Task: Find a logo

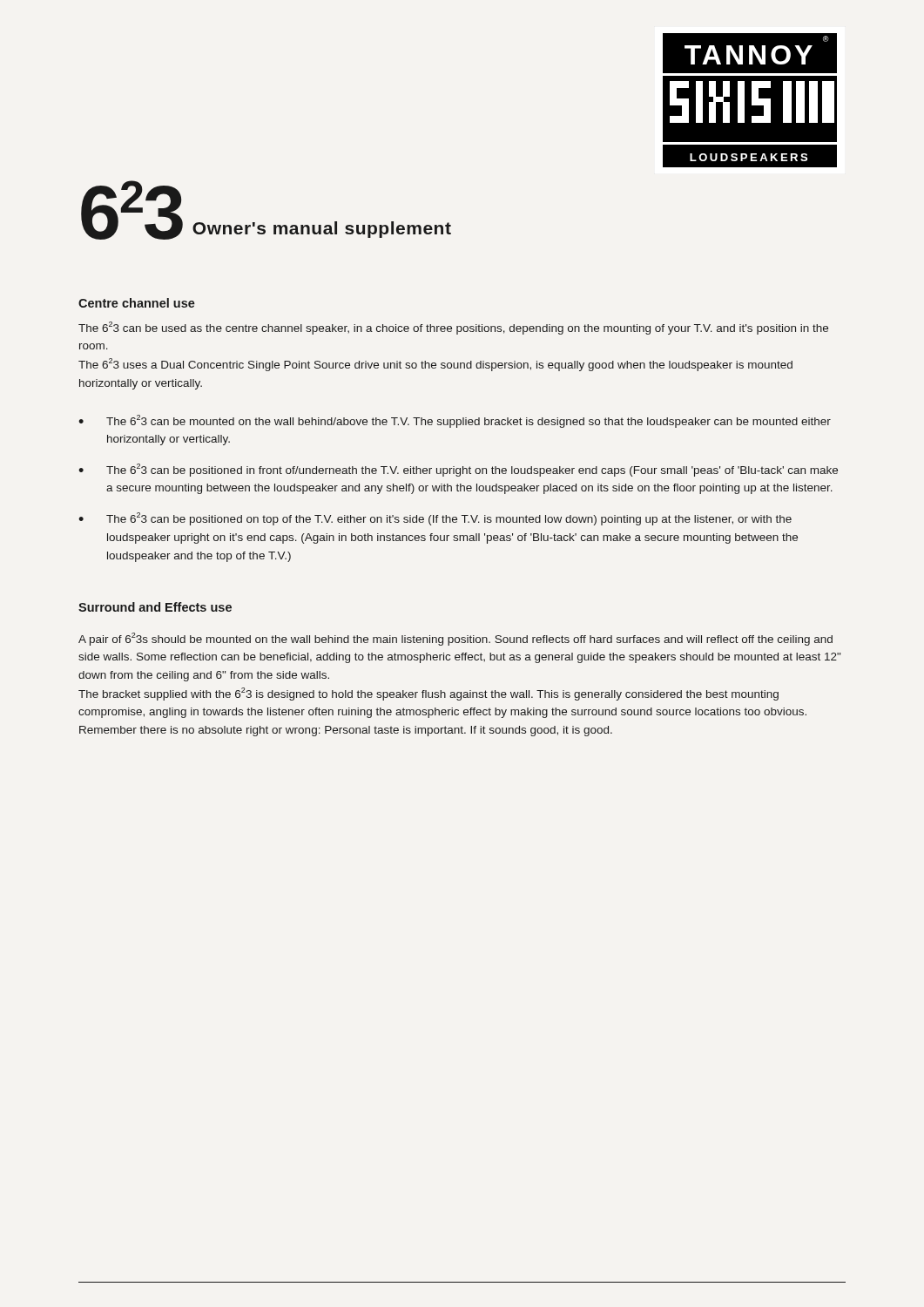Action: (750, 102)
